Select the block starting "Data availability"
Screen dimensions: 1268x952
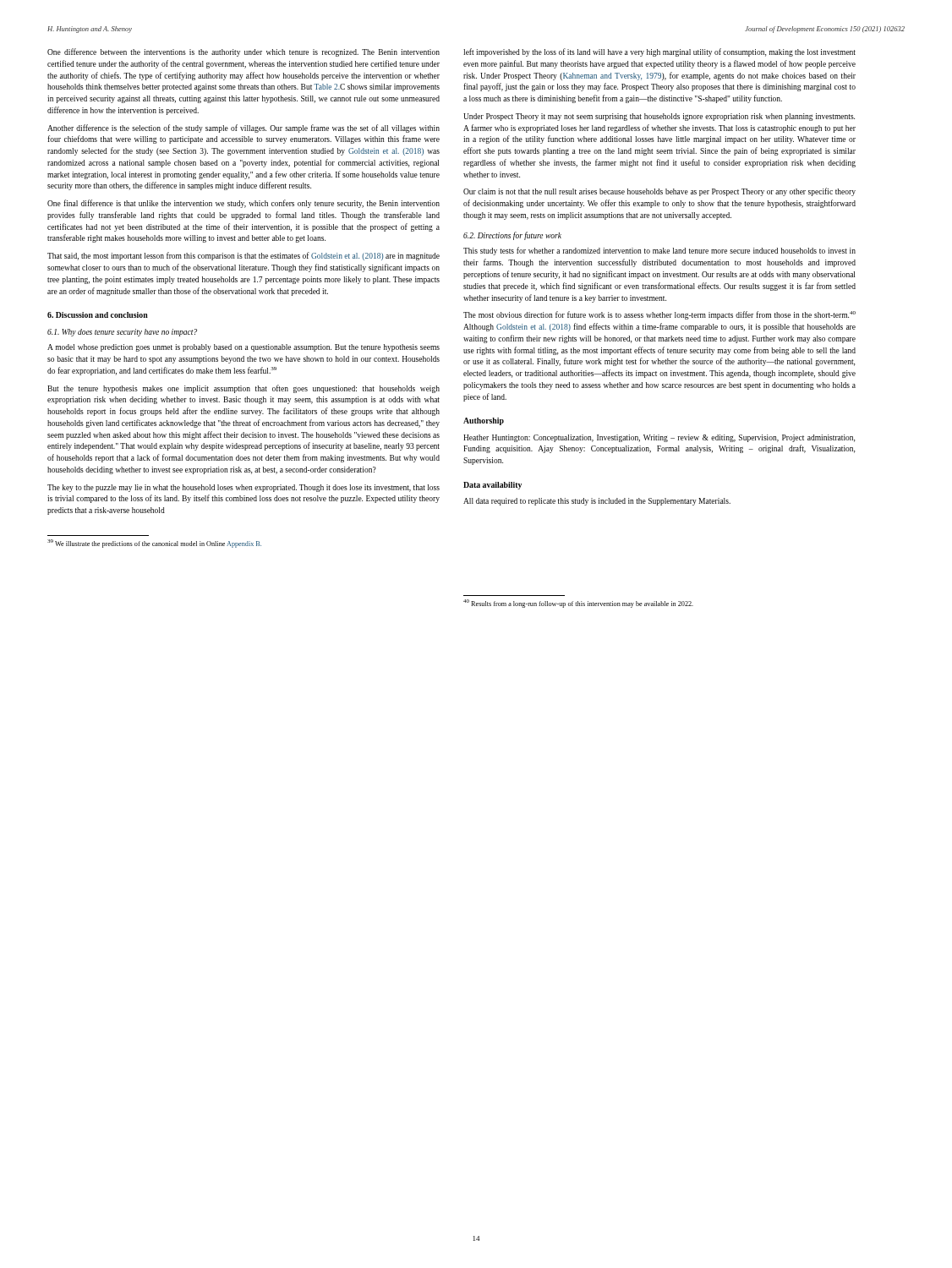[x=492, y=486]
